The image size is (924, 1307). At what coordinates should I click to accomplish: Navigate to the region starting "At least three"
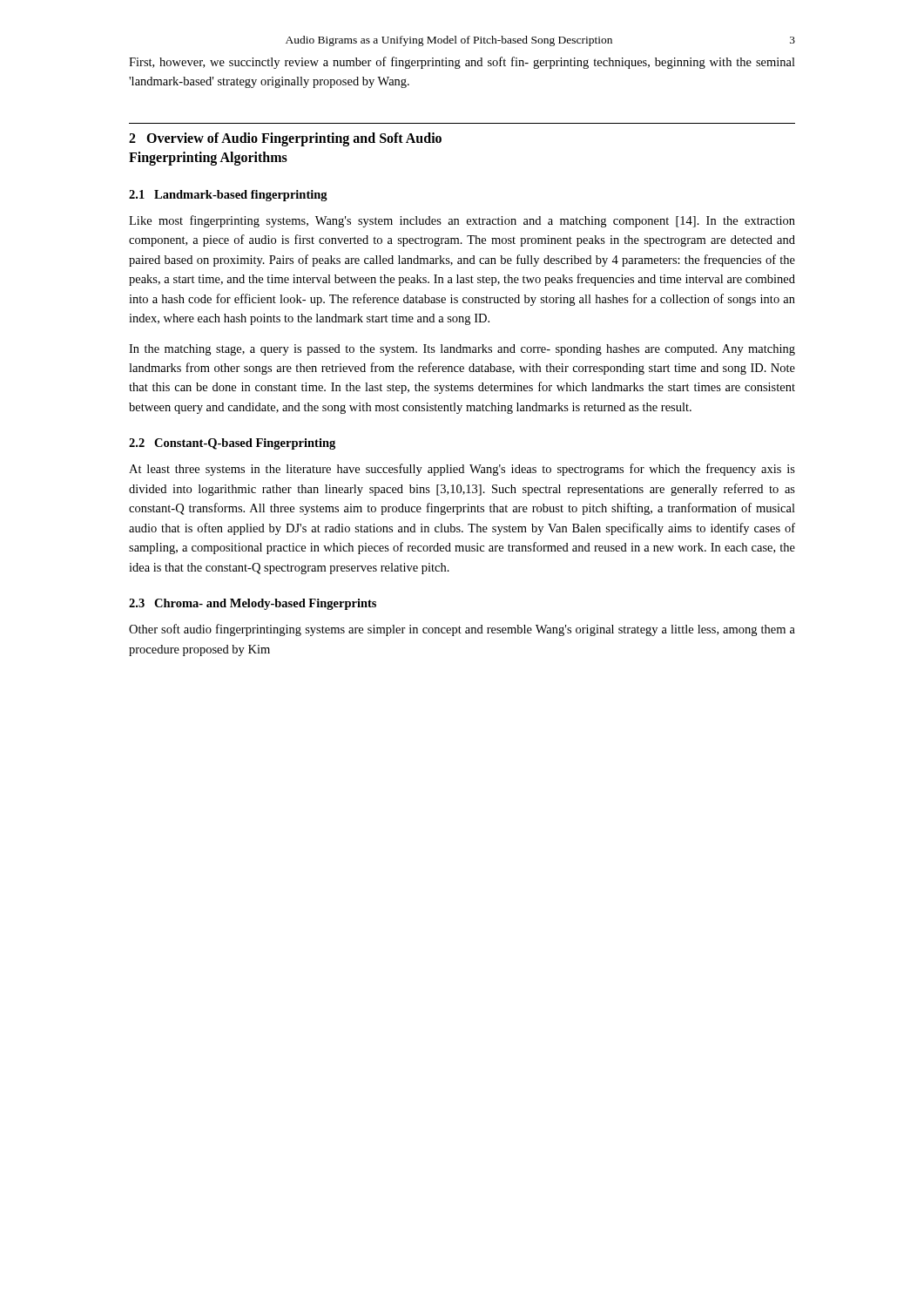pyautogui.click(x=462, y=518)
